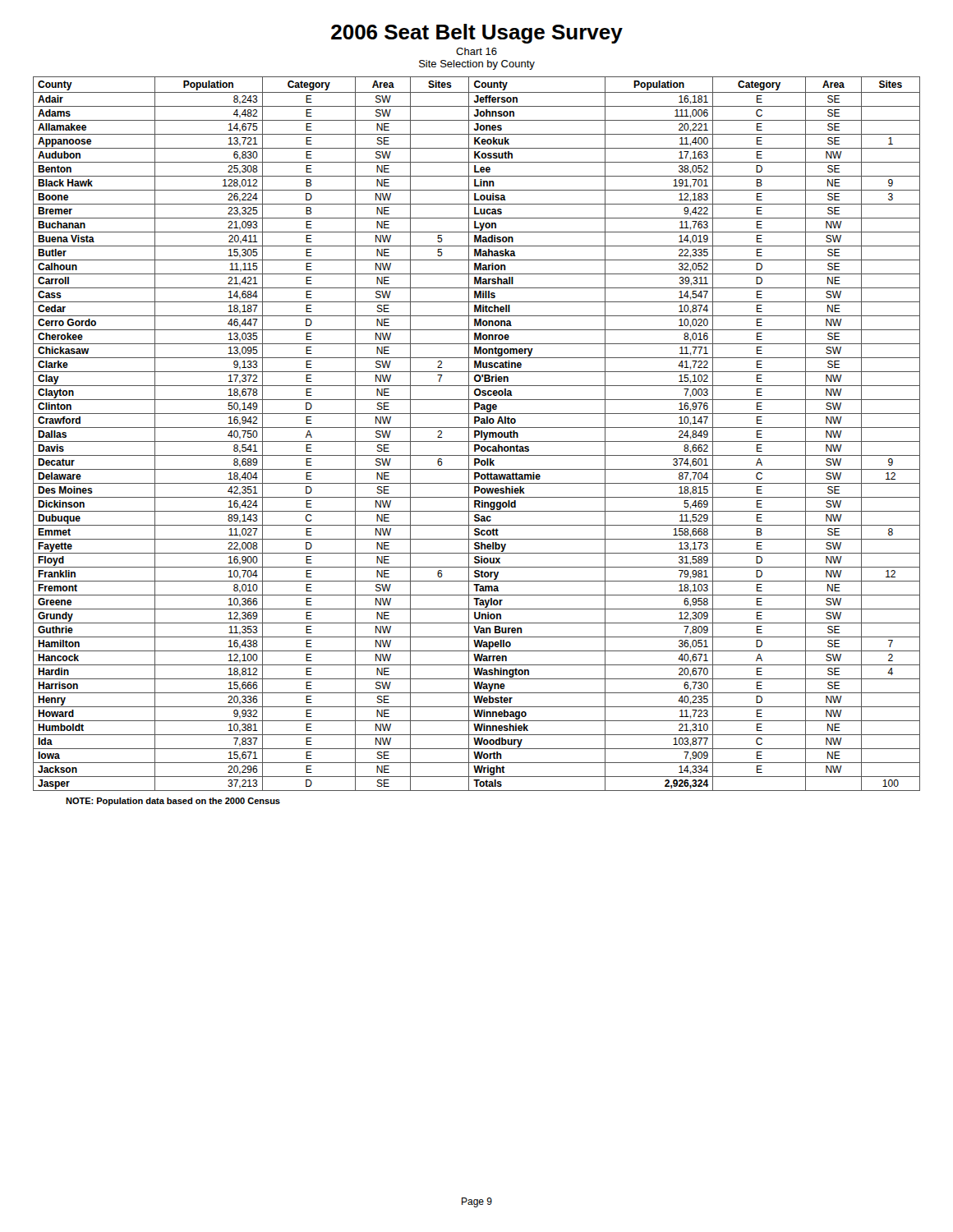Select the footnote that reads "NOTE: Population data"
This screenshot has width=953, height=1232.
(x=173, y=801)
